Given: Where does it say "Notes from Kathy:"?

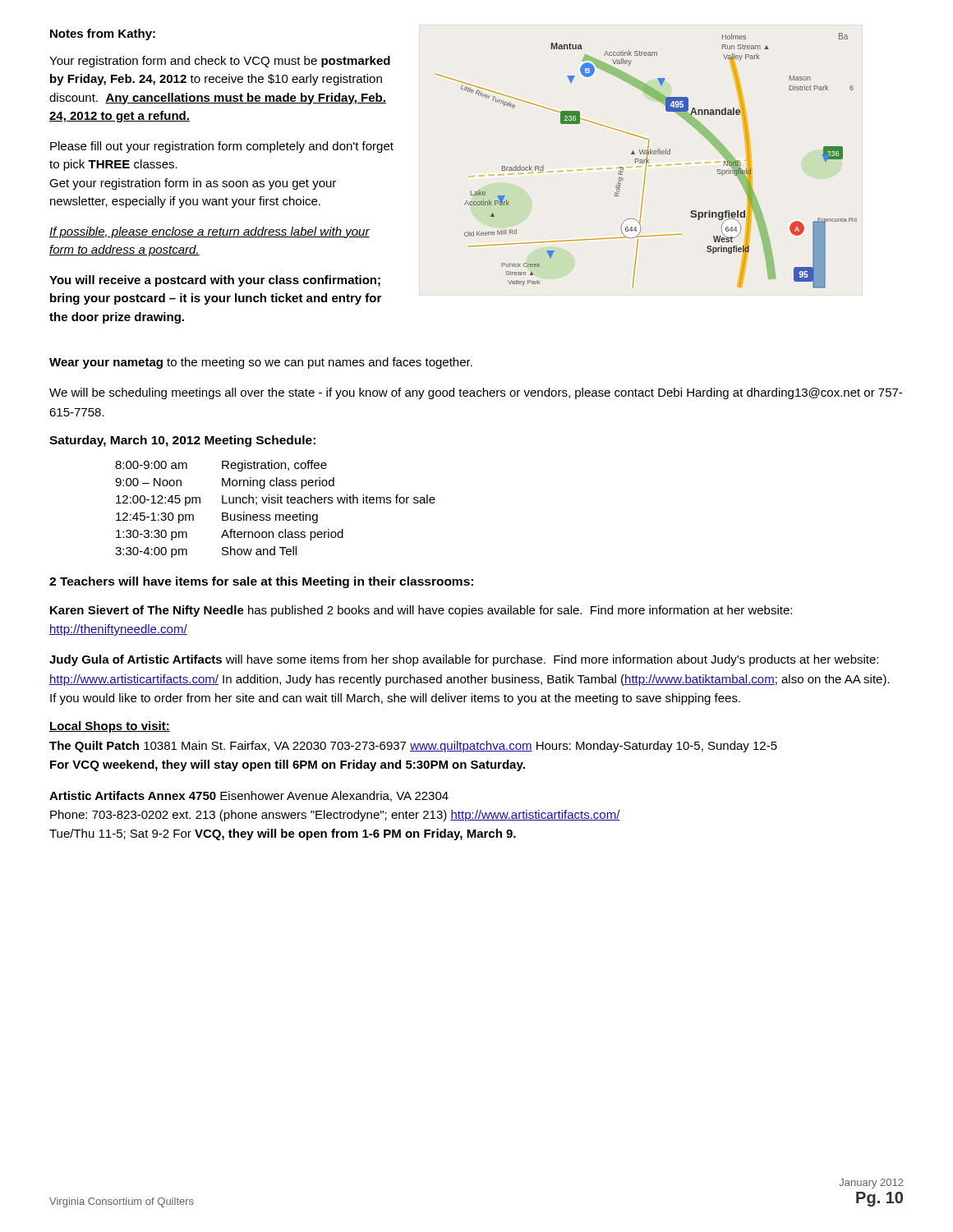Looking at the screenshot, I should [x=103, y=33].
